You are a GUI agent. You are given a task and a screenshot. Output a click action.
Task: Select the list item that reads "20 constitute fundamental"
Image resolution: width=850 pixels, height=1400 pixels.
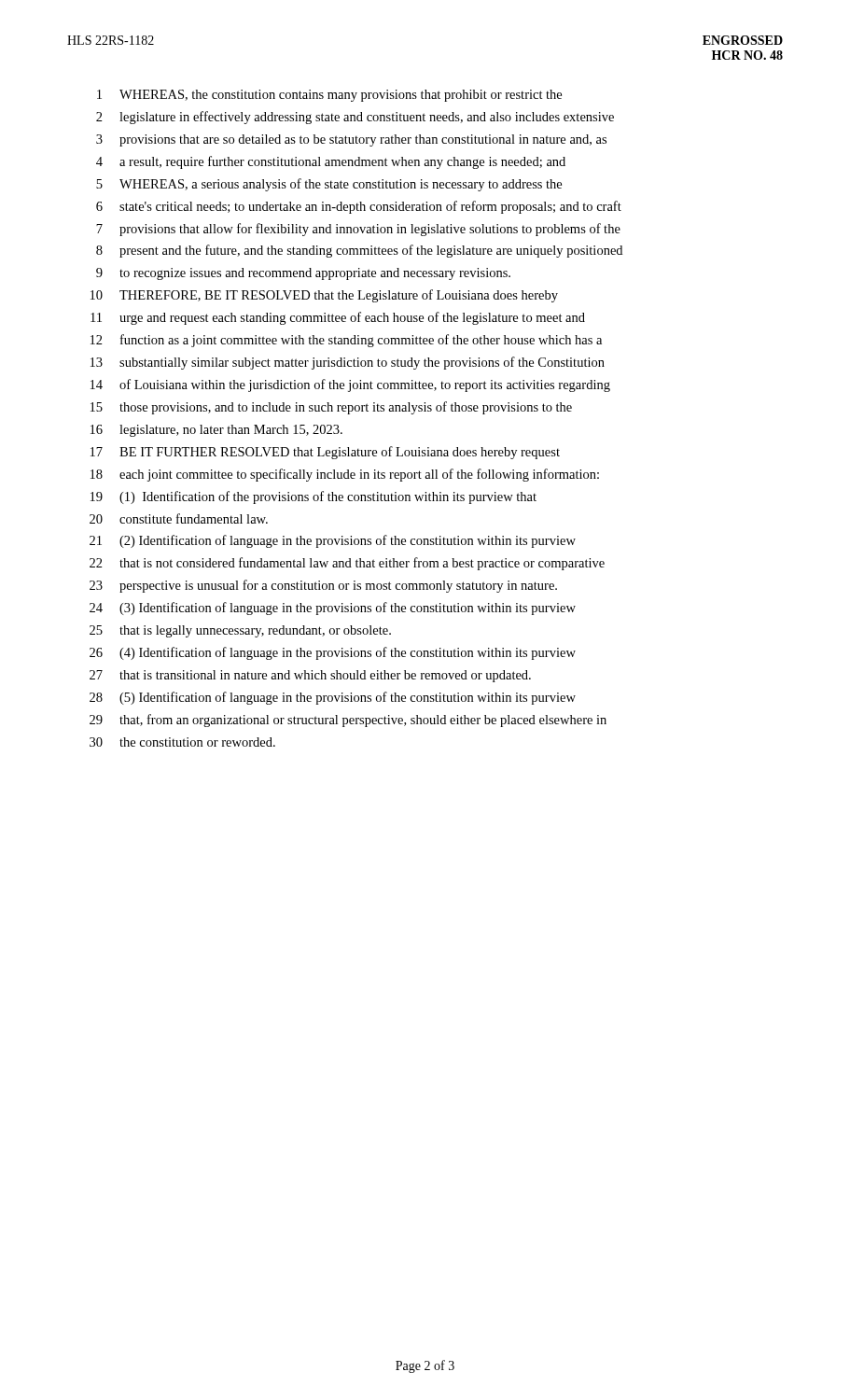pyautogui.click(x=179, y=518)
